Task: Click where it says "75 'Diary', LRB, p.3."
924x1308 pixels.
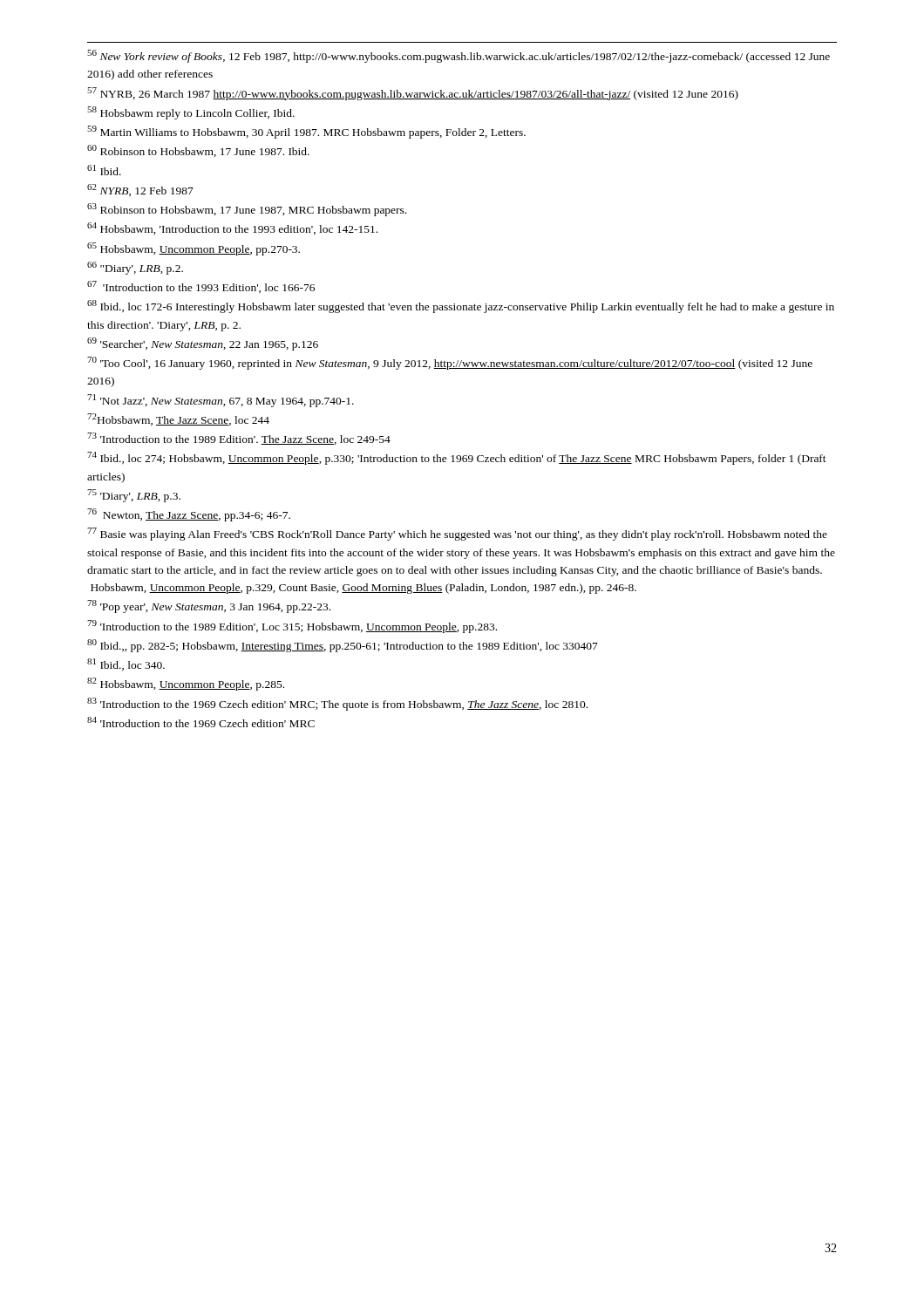Action: pos(134,495)
